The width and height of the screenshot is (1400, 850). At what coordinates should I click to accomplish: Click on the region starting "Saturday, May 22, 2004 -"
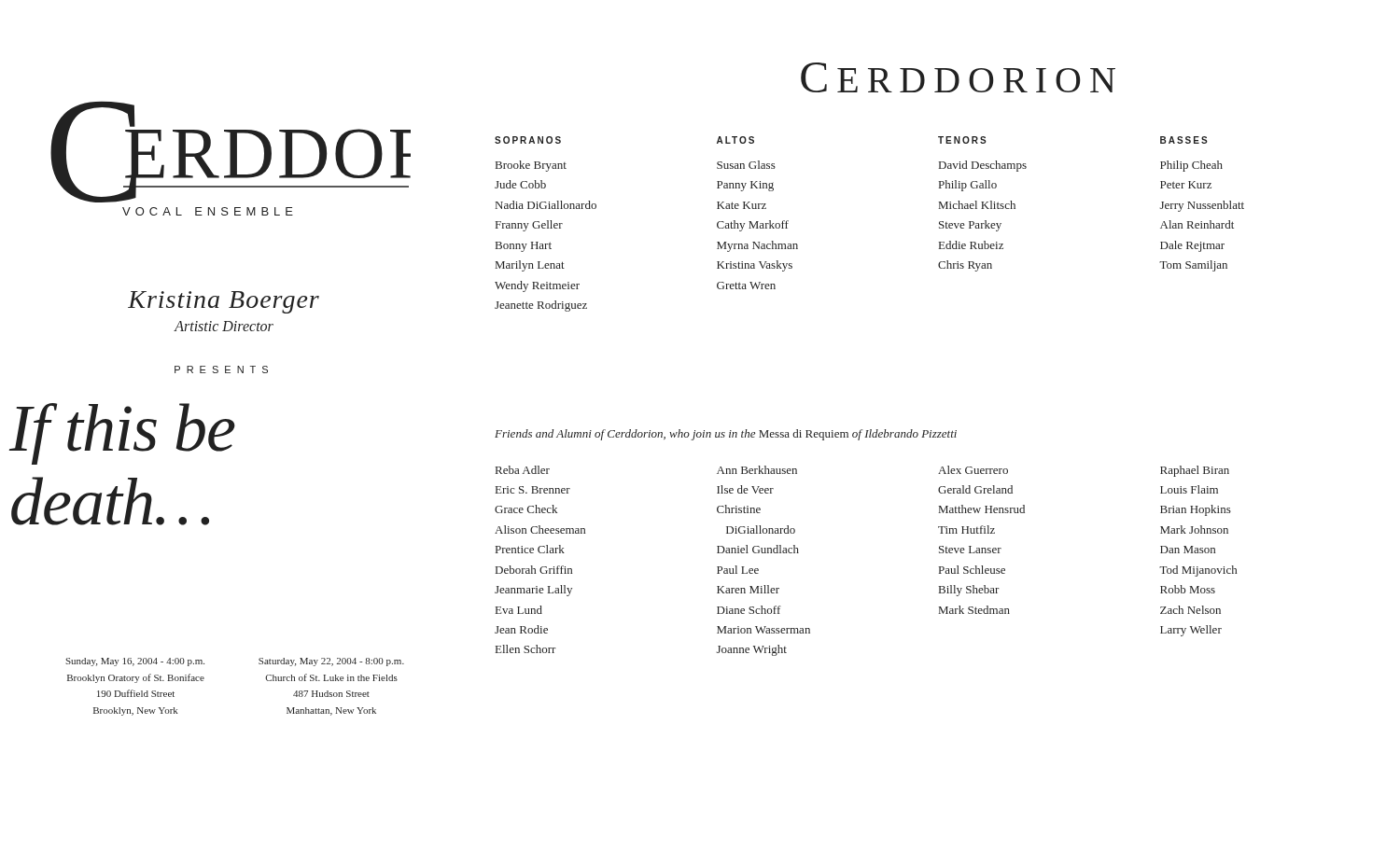pos(331,685)
